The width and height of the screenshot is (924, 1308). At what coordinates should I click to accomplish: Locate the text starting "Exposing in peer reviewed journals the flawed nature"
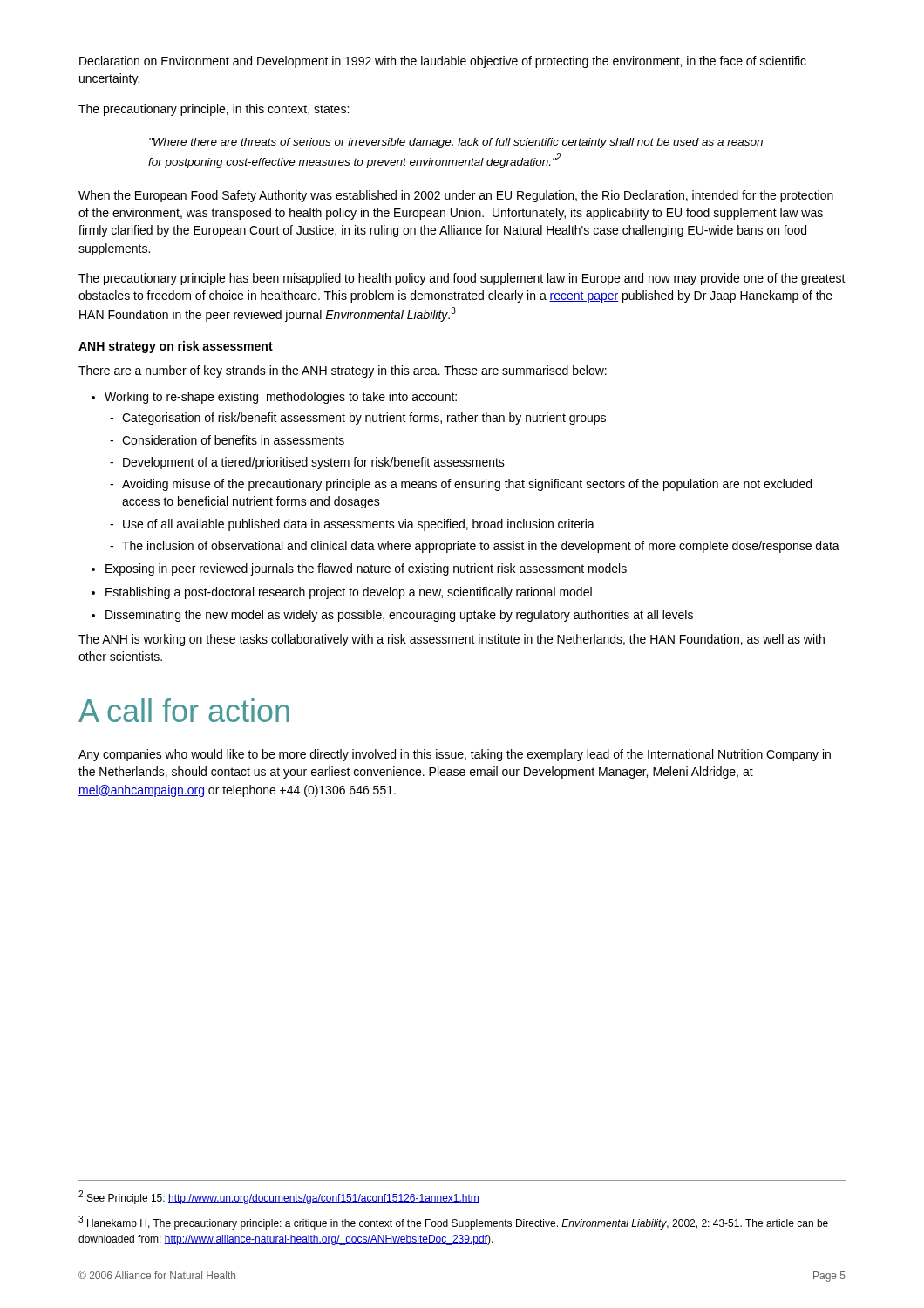tap(366, 569)
